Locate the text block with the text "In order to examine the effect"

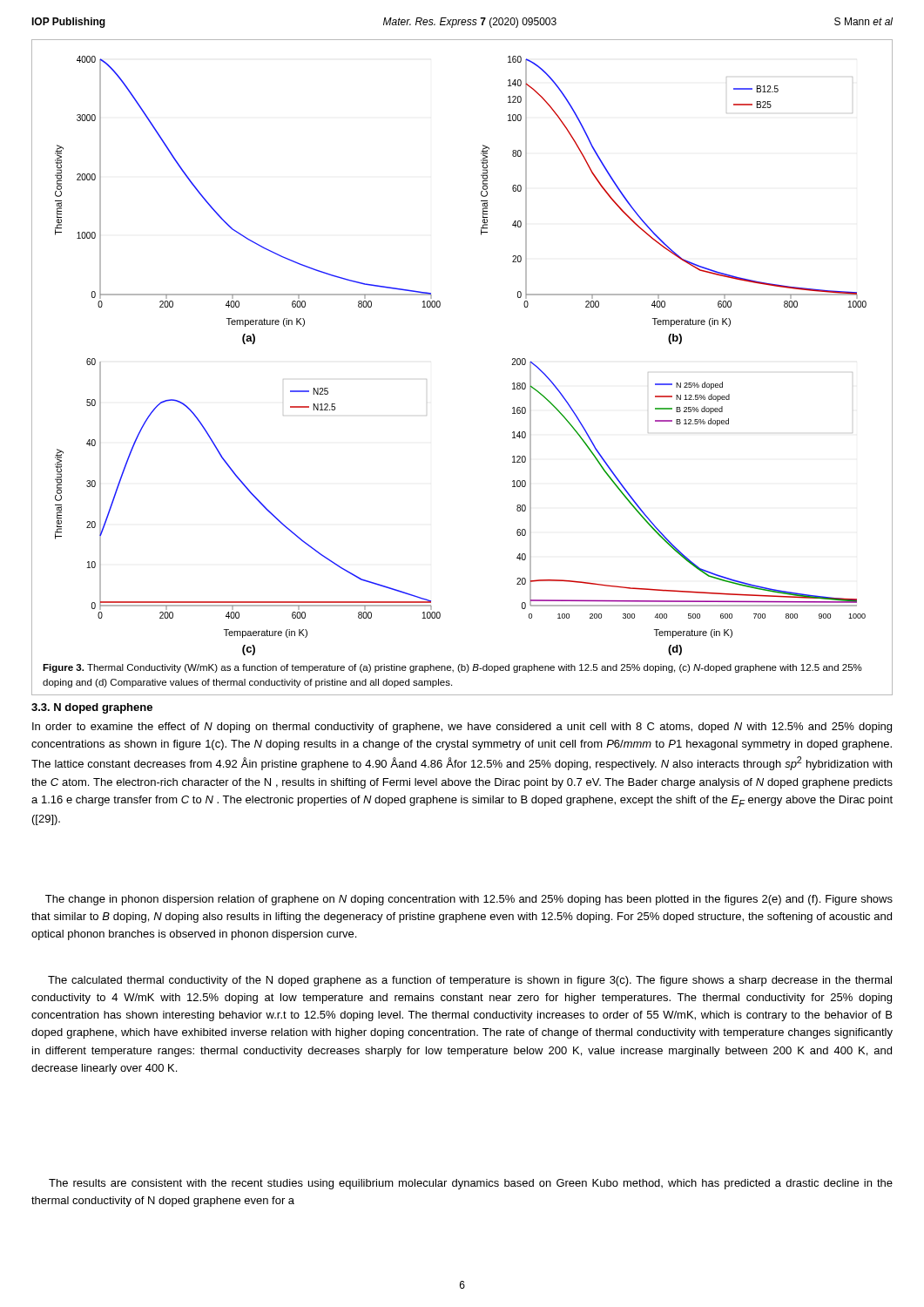462,773
